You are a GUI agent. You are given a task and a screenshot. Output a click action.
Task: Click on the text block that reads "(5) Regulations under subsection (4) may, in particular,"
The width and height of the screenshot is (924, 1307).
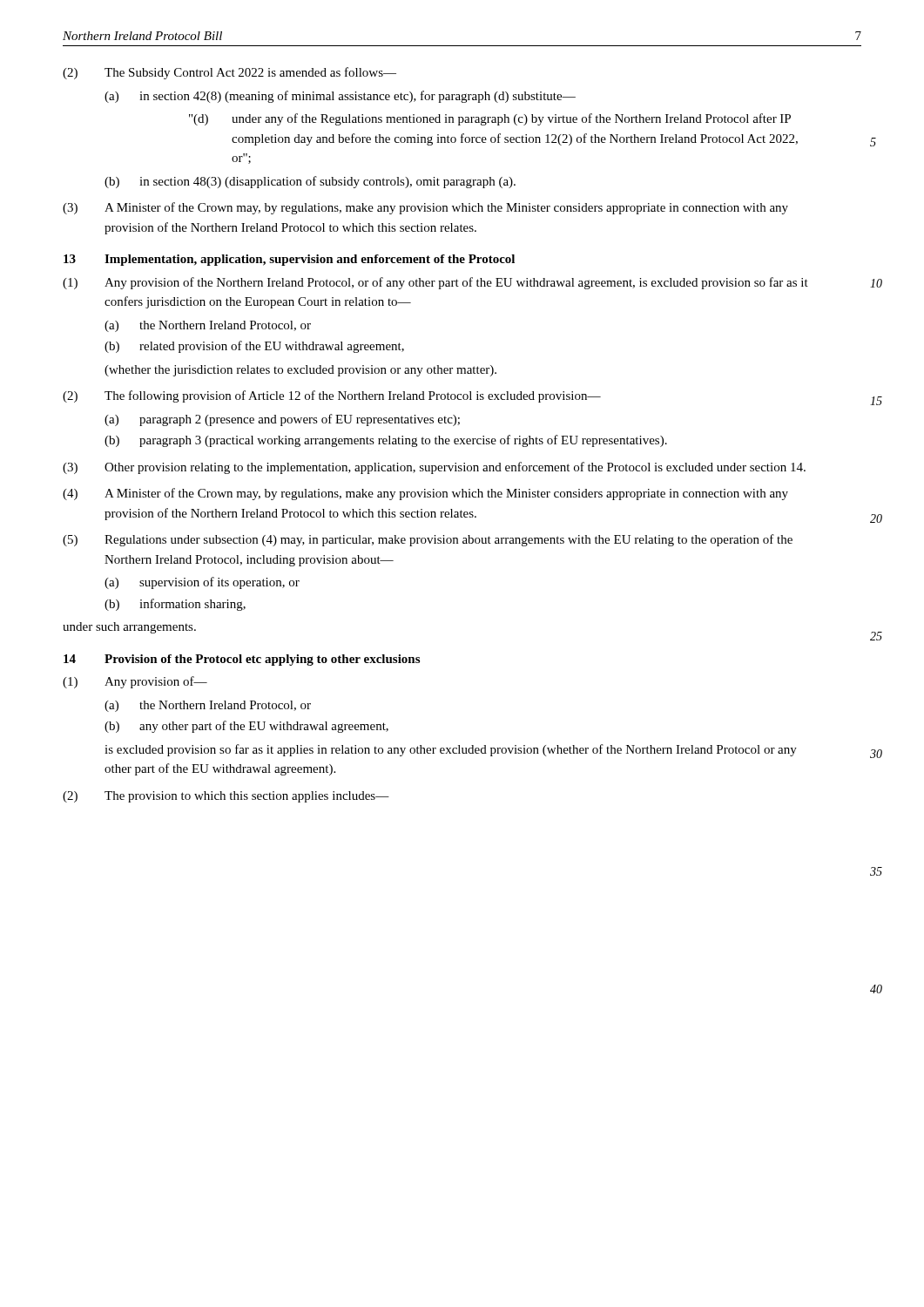(437, 549)
